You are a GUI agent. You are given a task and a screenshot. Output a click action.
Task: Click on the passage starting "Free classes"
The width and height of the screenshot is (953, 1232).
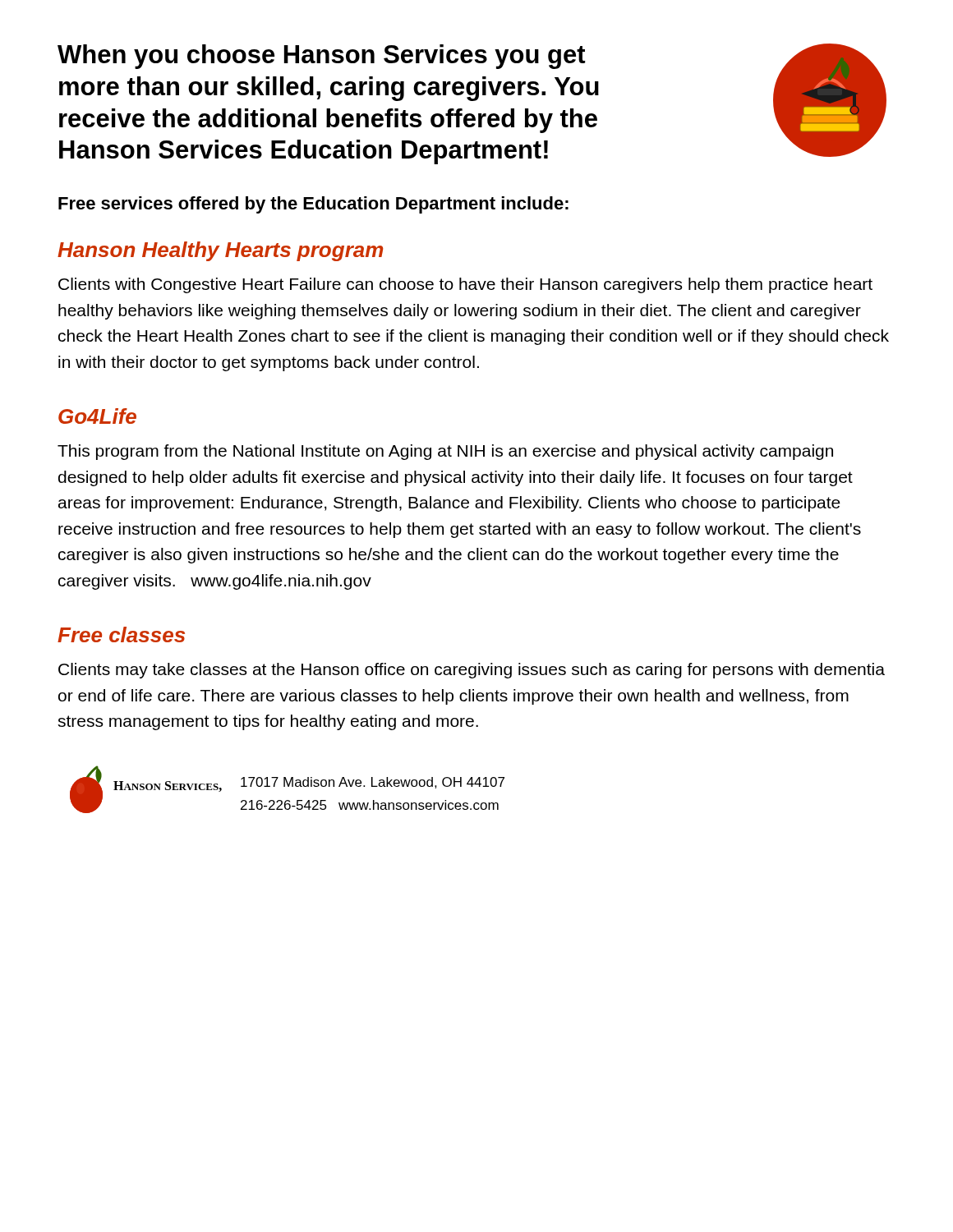click(122, 635)
